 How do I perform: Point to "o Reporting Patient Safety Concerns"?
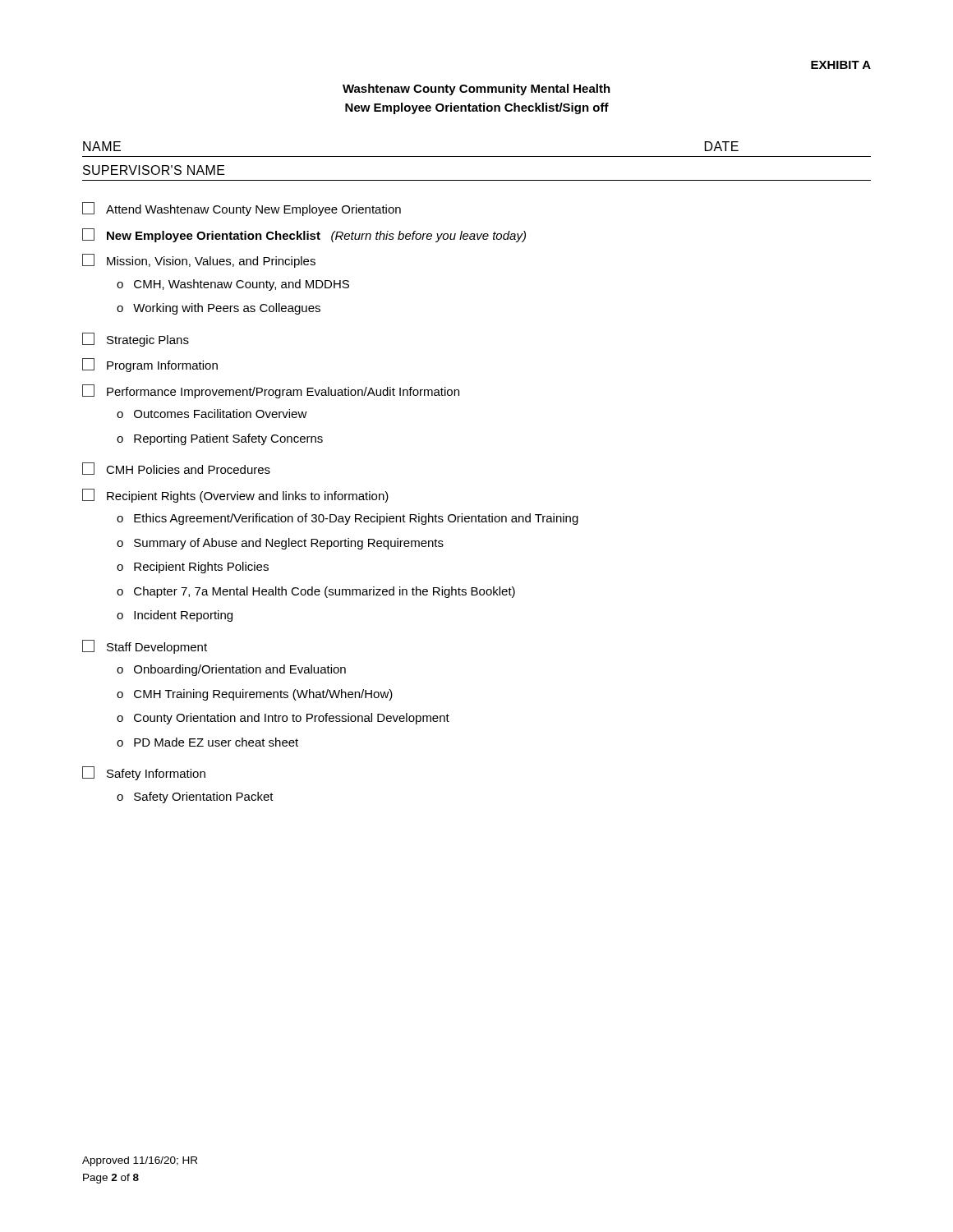(x=220, y=438)
